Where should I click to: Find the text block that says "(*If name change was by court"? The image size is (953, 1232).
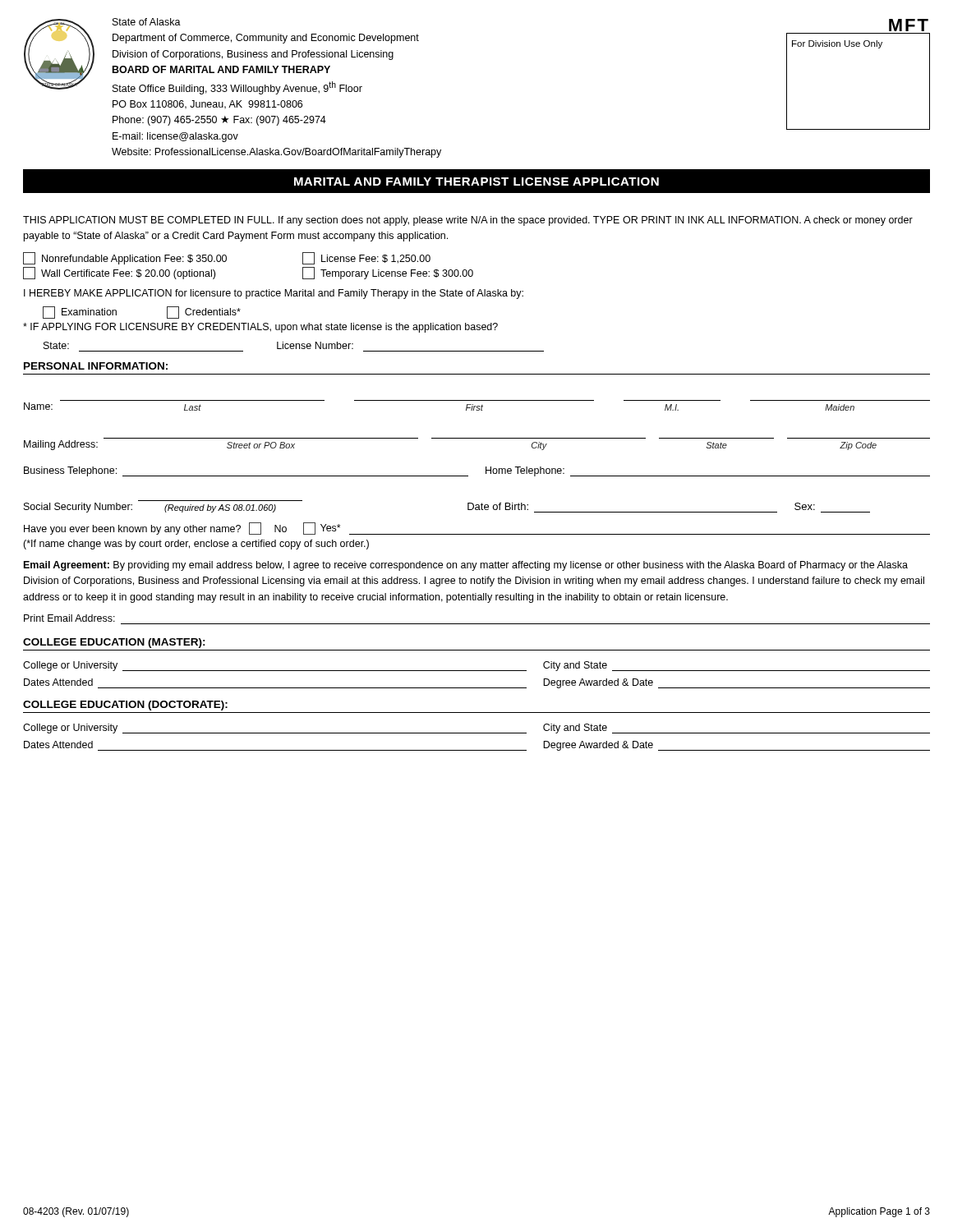[196, 544]
